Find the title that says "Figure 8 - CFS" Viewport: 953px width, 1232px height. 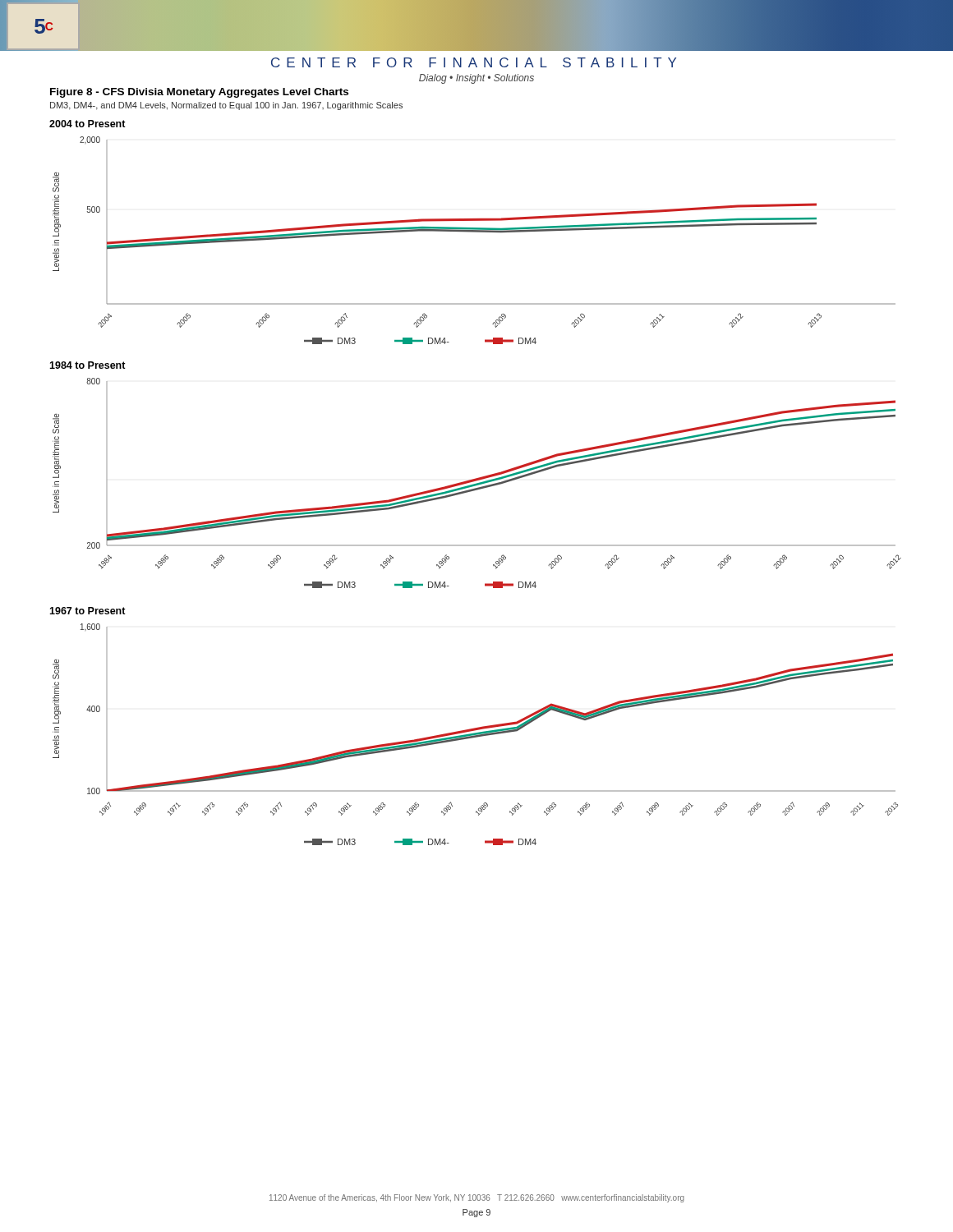tap(199, 92)
